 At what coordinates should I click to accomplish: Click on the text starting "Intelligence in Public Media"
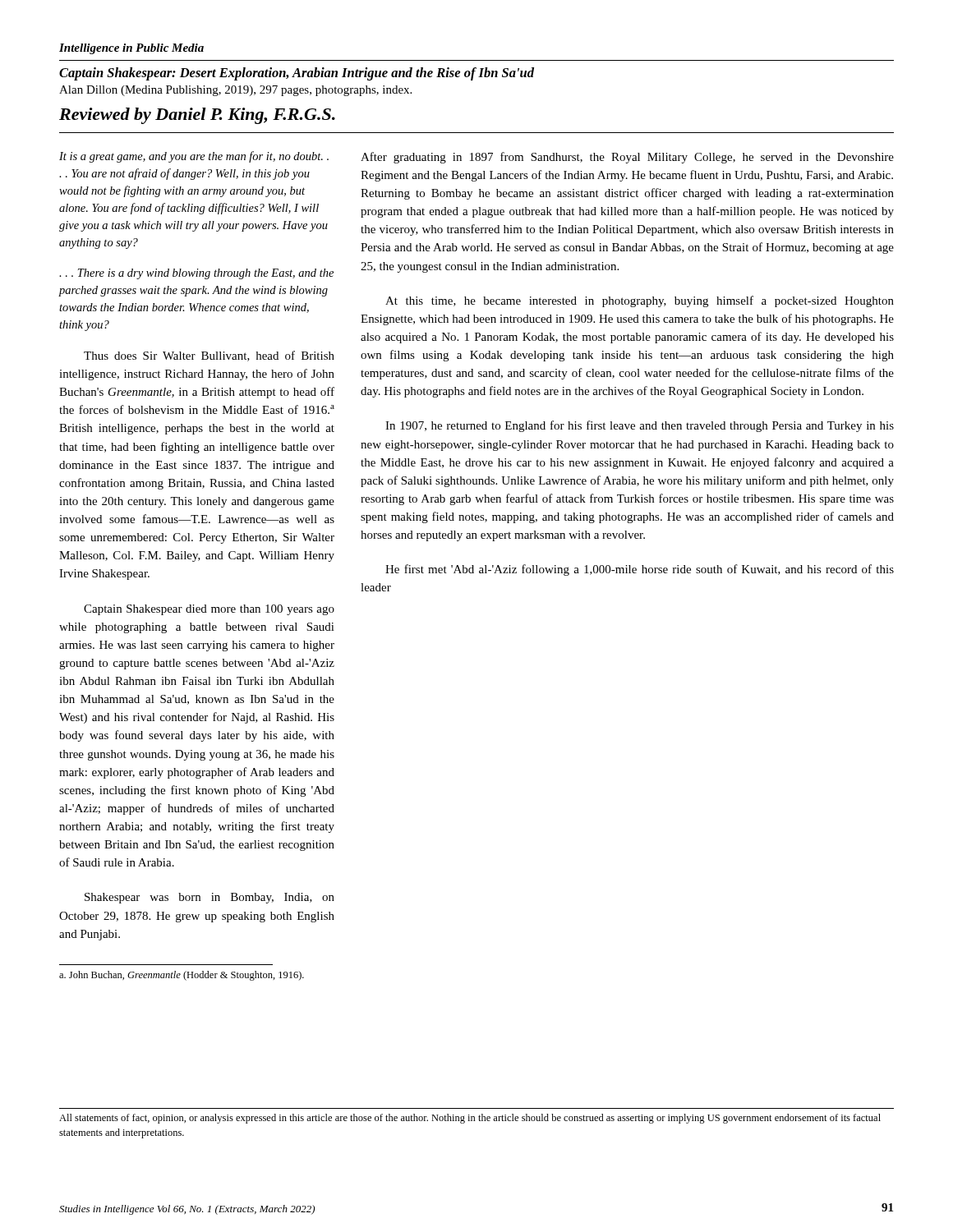(132, 48)
